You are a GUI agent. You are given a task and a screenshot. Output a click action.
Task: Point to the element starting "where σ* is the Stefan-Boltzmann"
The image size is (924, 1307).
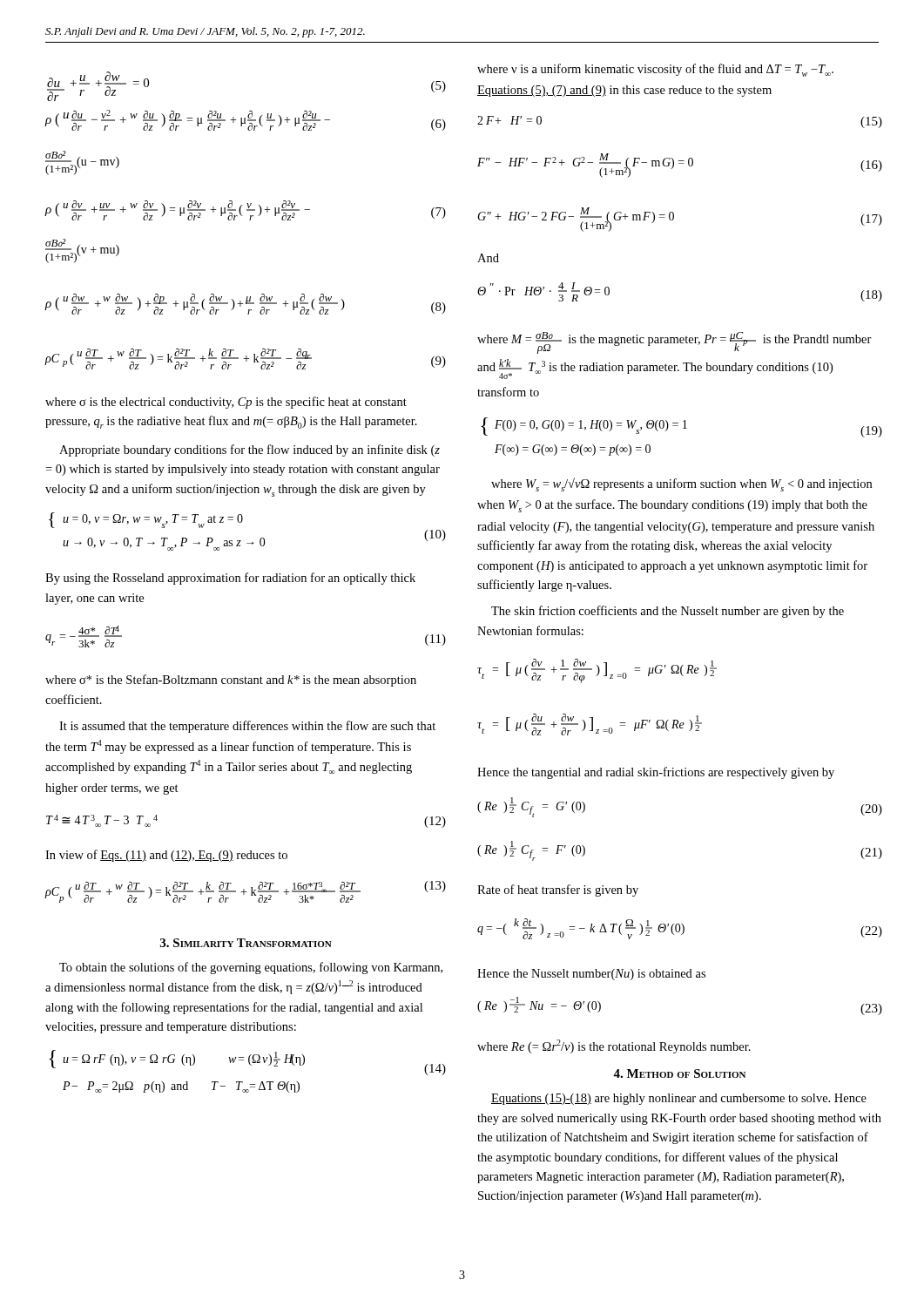231,690
